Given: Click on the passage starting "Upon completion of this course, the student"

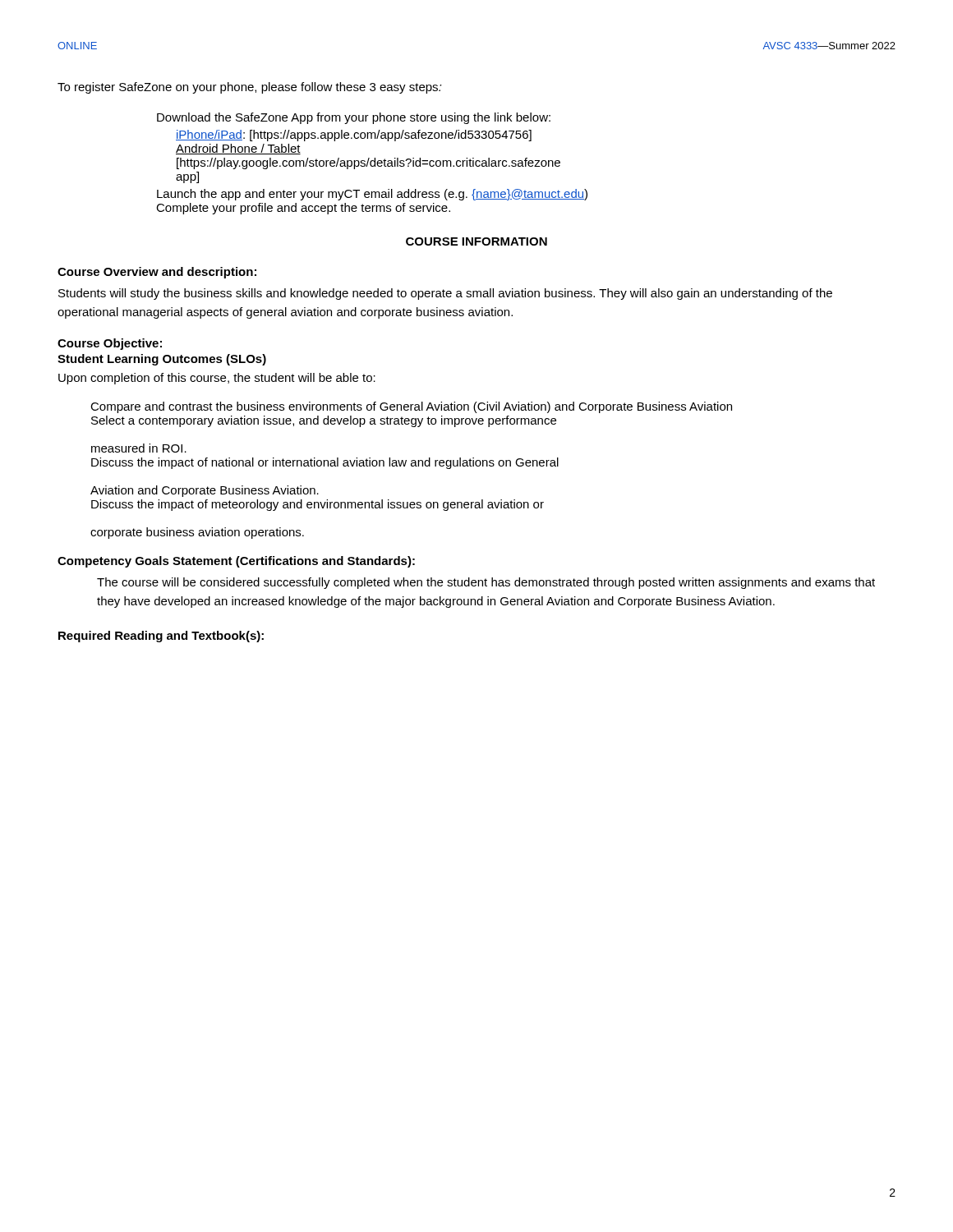Looking at the screenshot, I should (x=217, y=377).
